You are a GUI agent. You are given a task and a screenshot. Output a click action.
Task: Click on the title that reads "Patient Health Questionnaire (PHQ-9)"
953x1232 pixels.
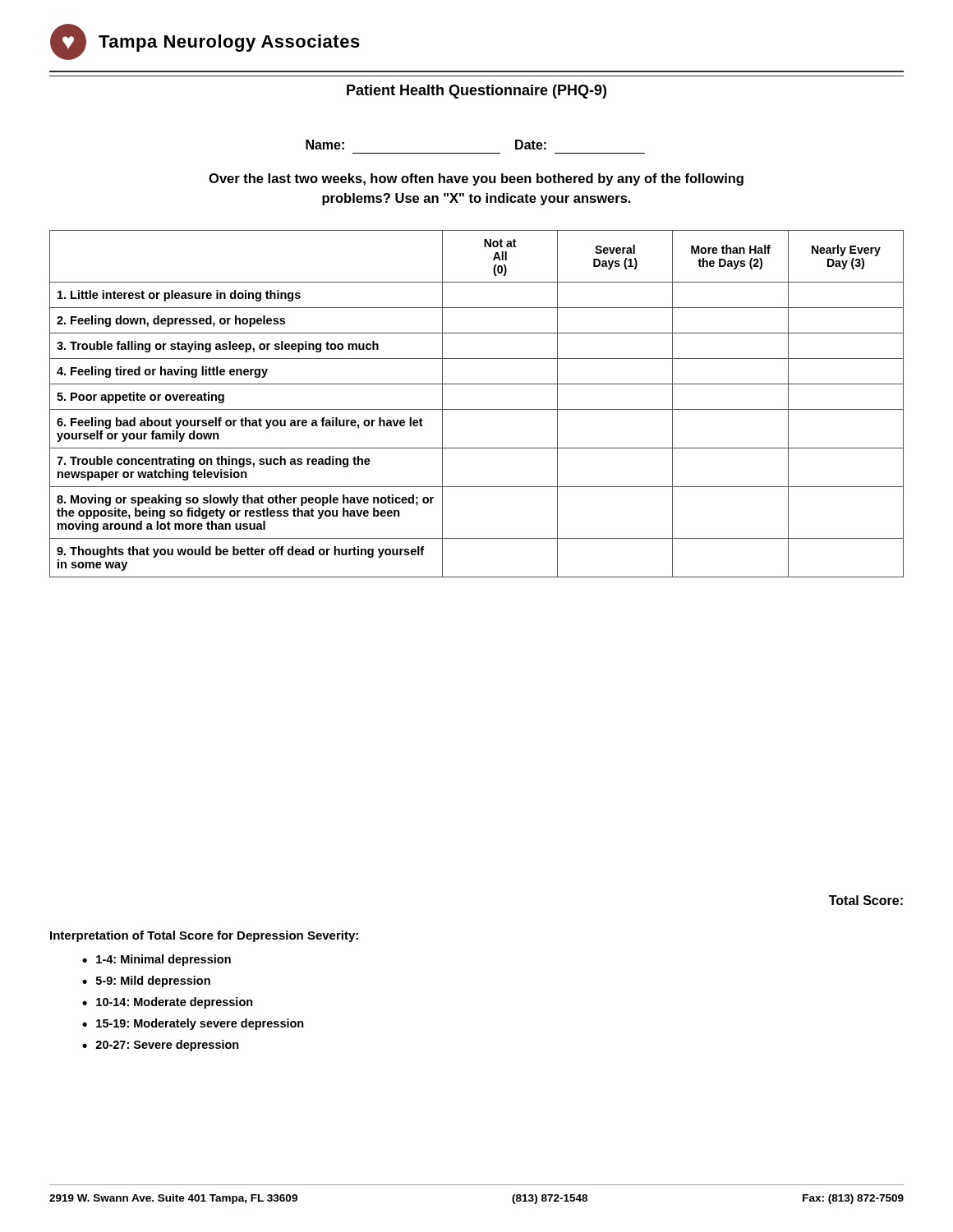click(476, 90)
